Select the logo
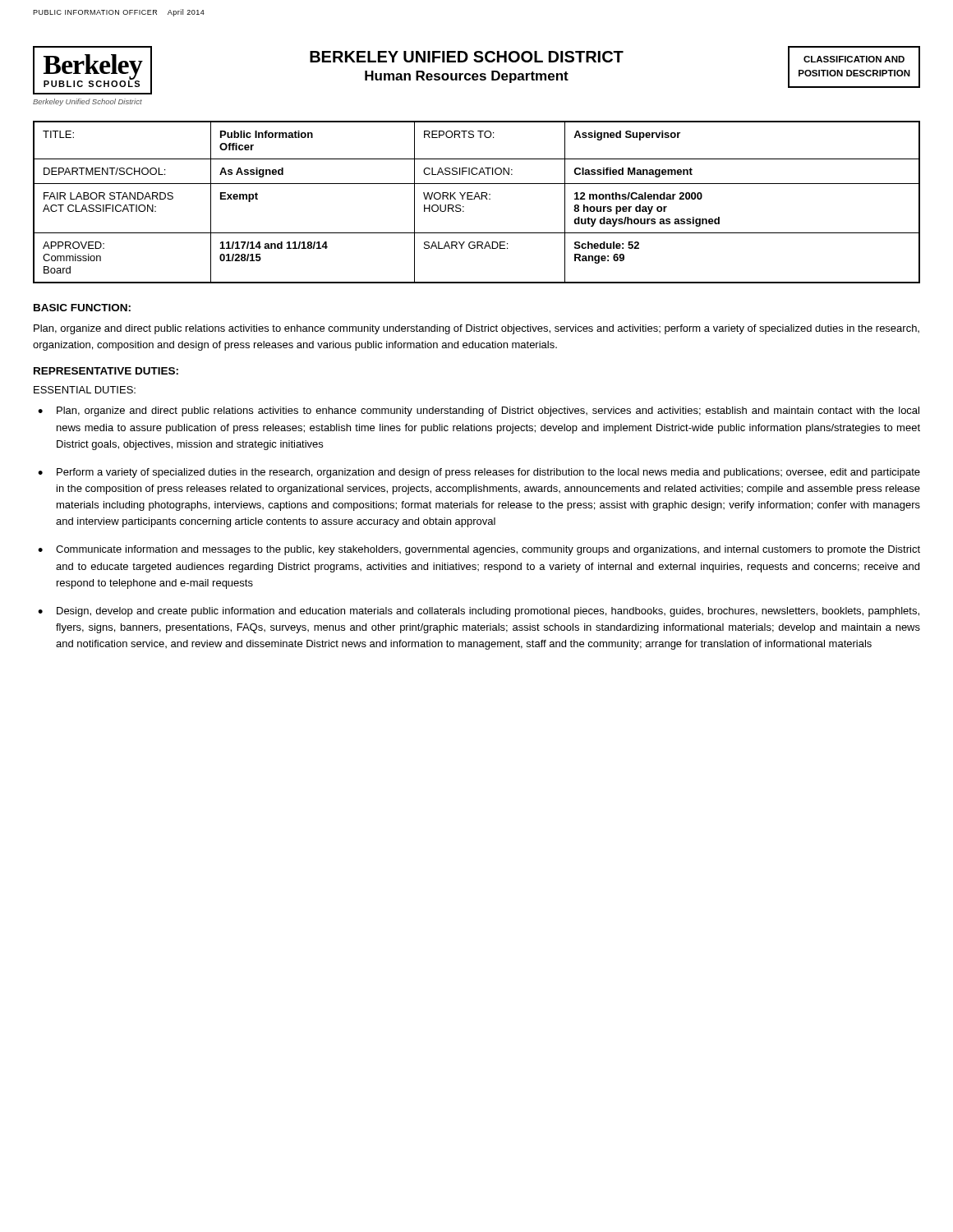The width and height of the screenshot is (953, 1232). pos(103,76)
